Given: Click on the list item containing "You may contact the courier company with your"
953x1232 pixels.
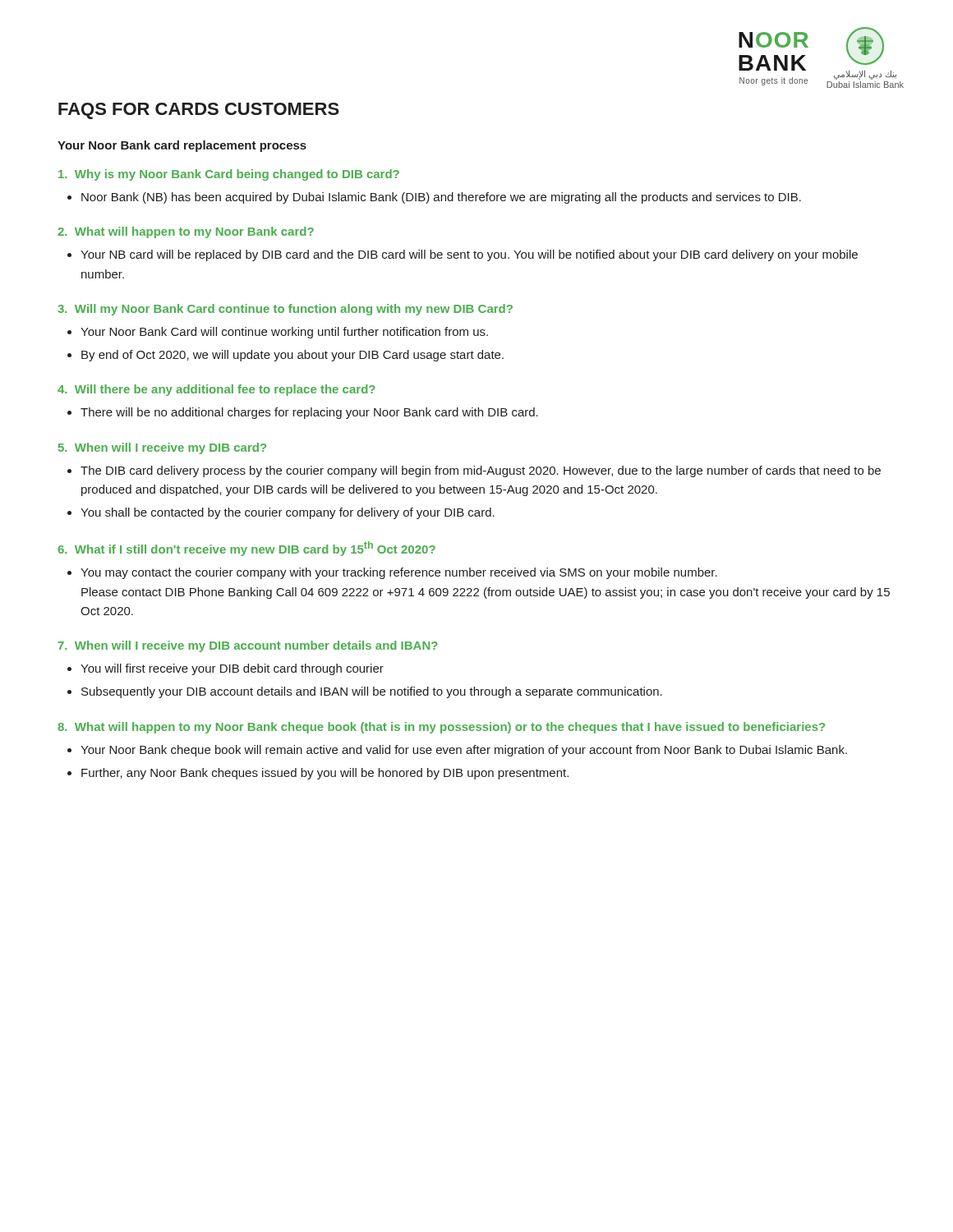Looking at the screenshot, I should click(x=485, y=591).
